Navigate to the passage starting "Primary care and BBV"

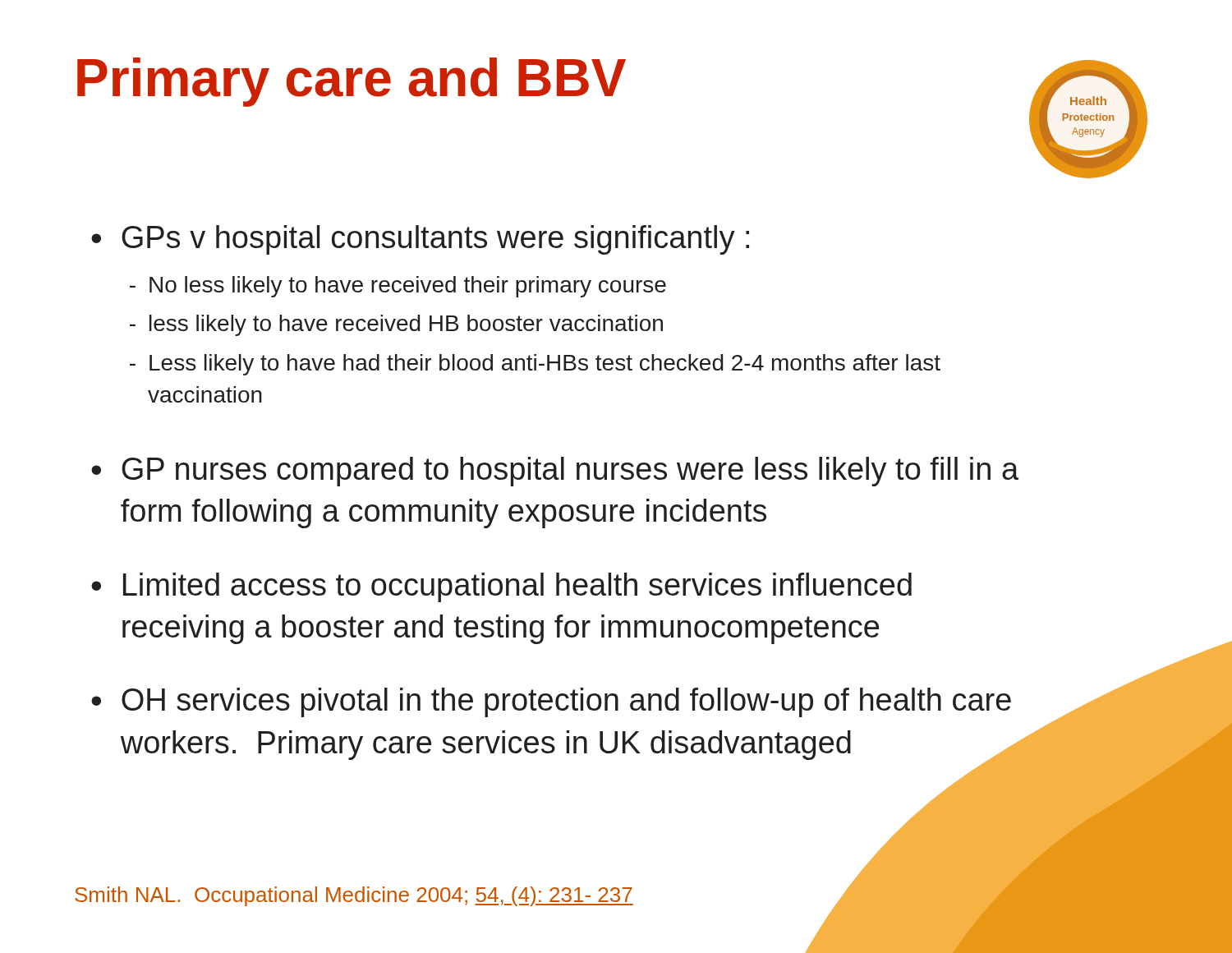pos(350,78)
